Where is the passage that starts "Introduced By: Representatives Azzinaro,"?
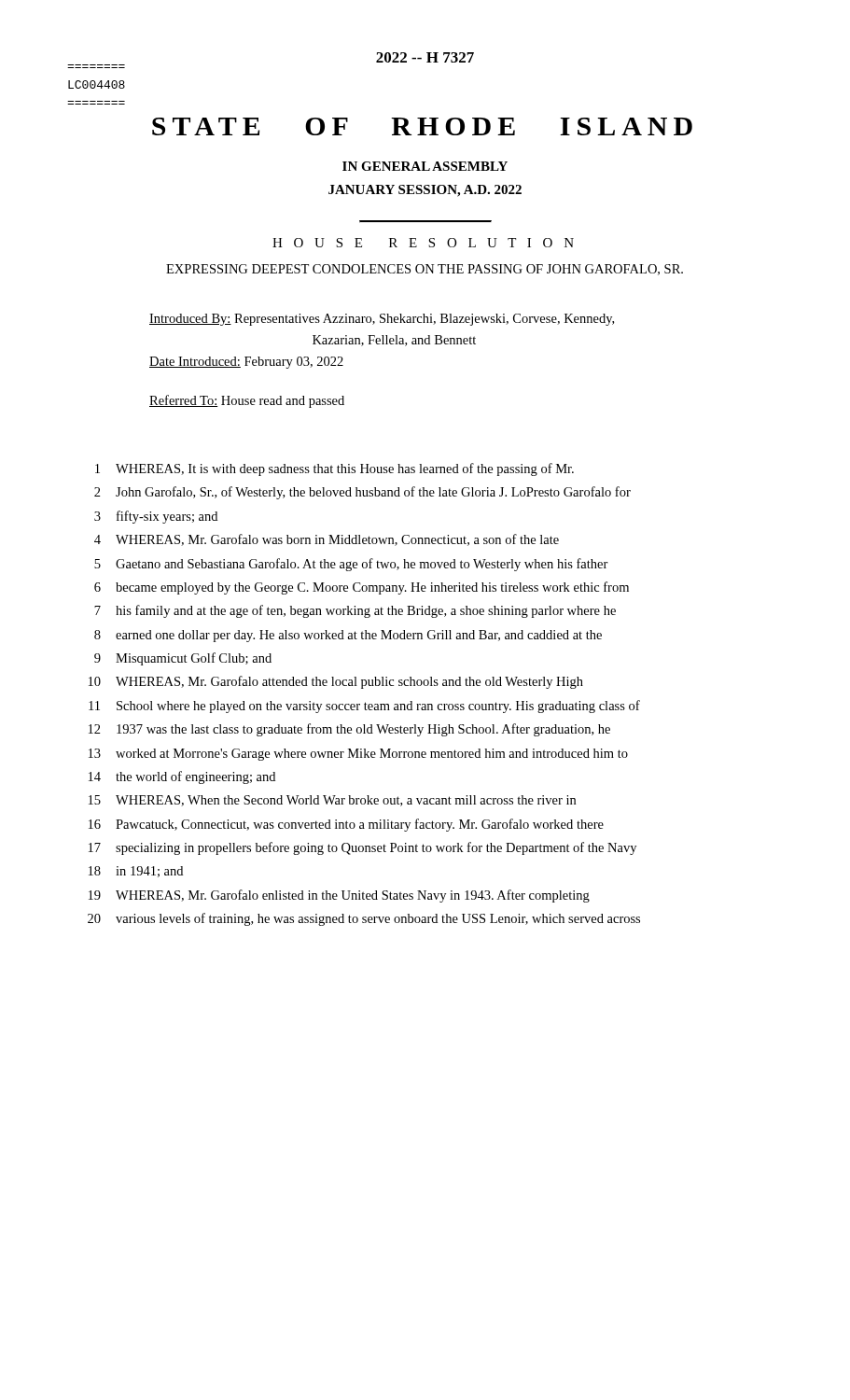The width and height of the screenshot is (850, 1400). [x=466, y=340]
